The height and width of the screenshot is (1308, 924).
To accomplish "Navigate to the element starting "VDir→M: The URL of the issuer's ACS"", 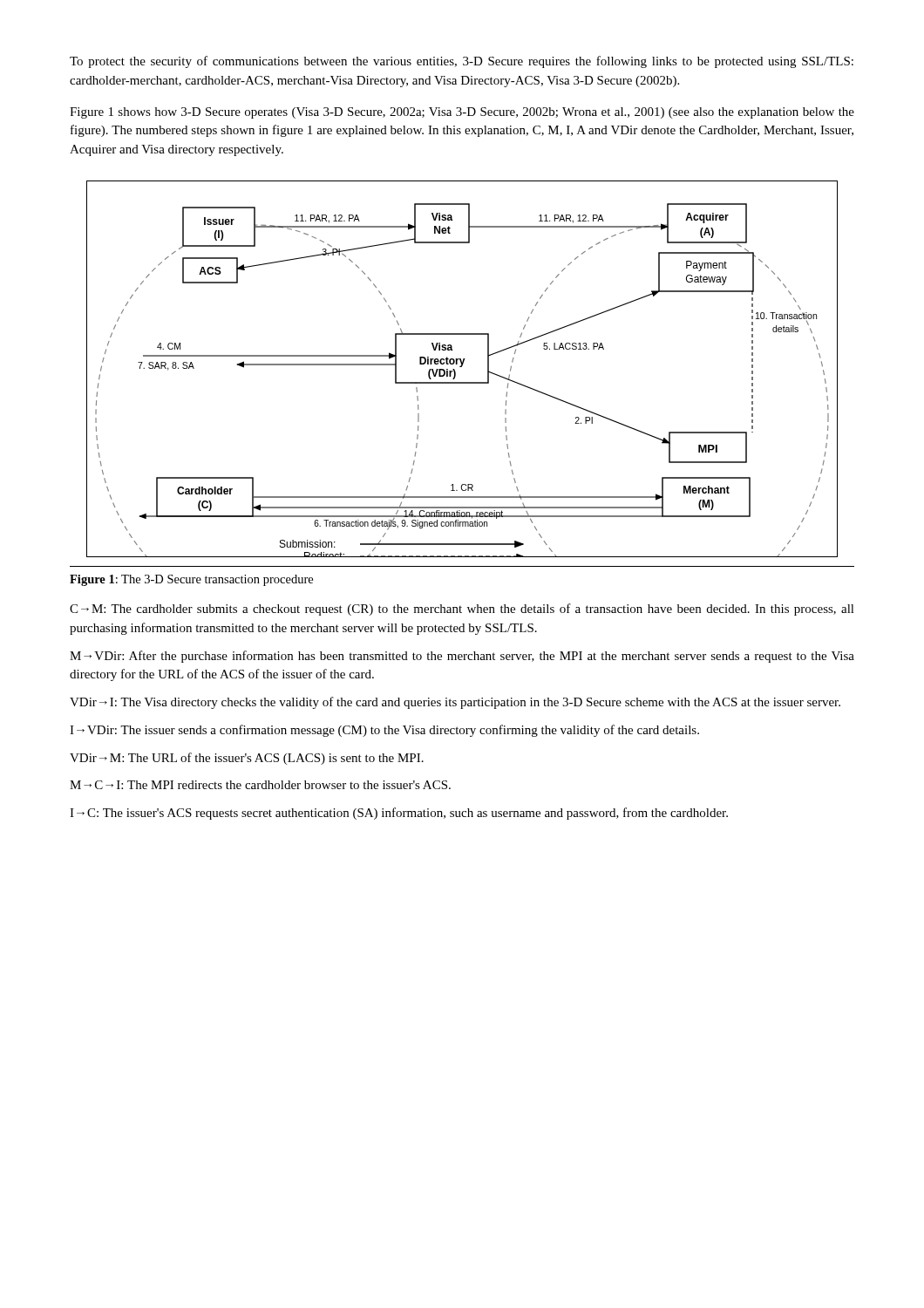I will coord(247,757).
